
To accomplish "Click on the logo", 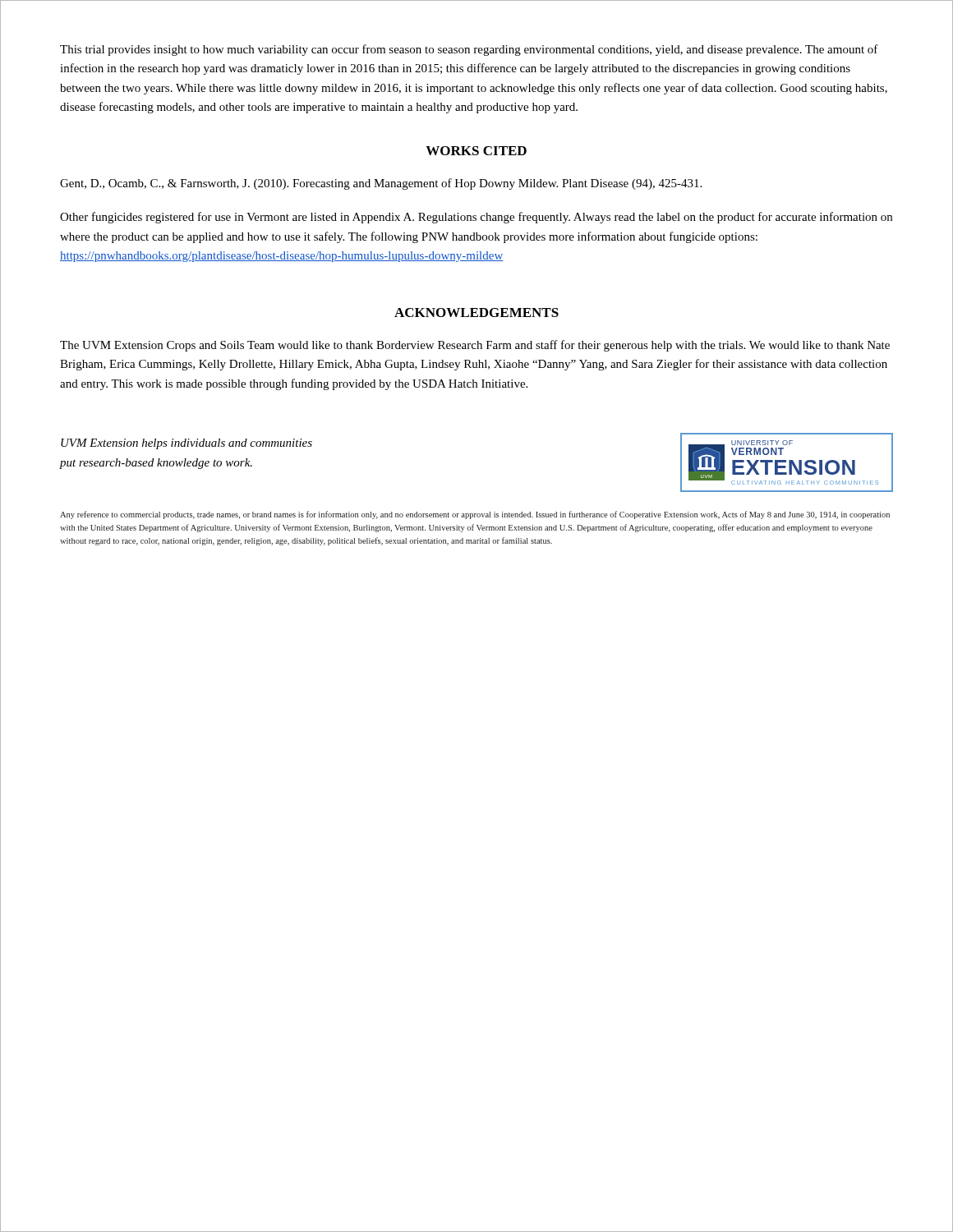I will click(x=787, y=462).
